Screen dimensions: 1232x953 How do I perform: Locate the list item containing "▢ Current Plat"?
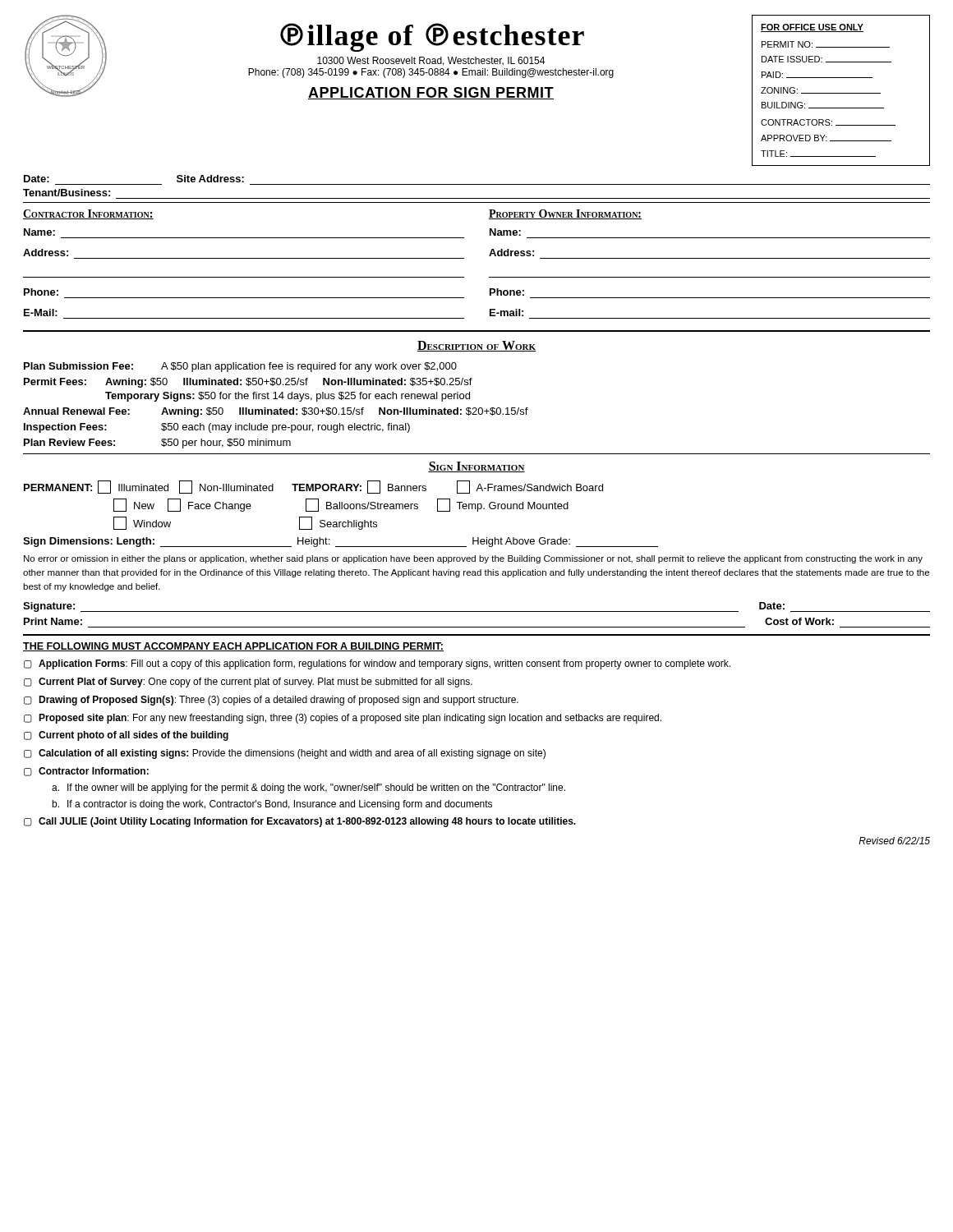point(248,682)
